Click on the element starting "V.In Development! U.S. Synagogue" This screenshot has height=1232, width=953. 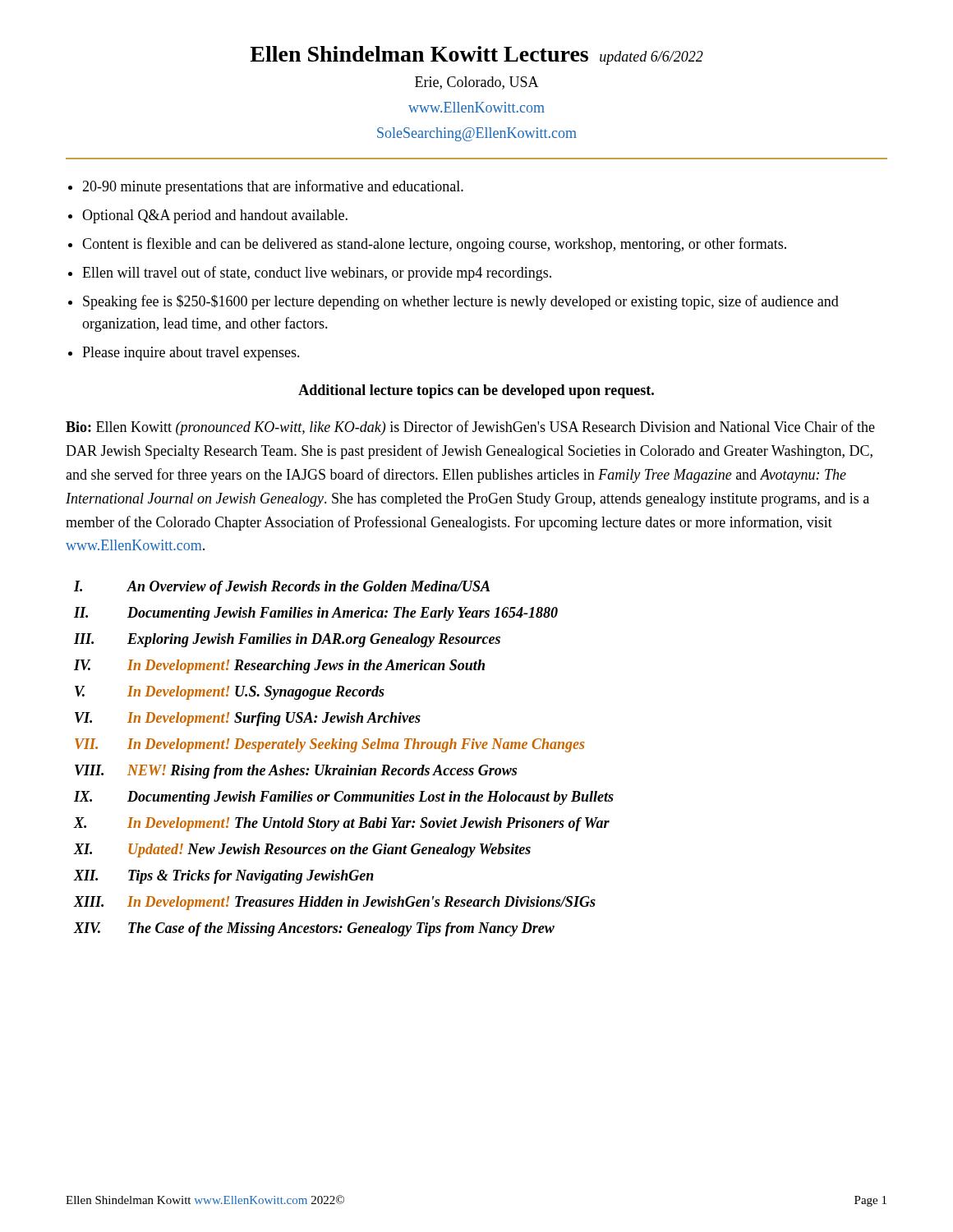(229, 692)
